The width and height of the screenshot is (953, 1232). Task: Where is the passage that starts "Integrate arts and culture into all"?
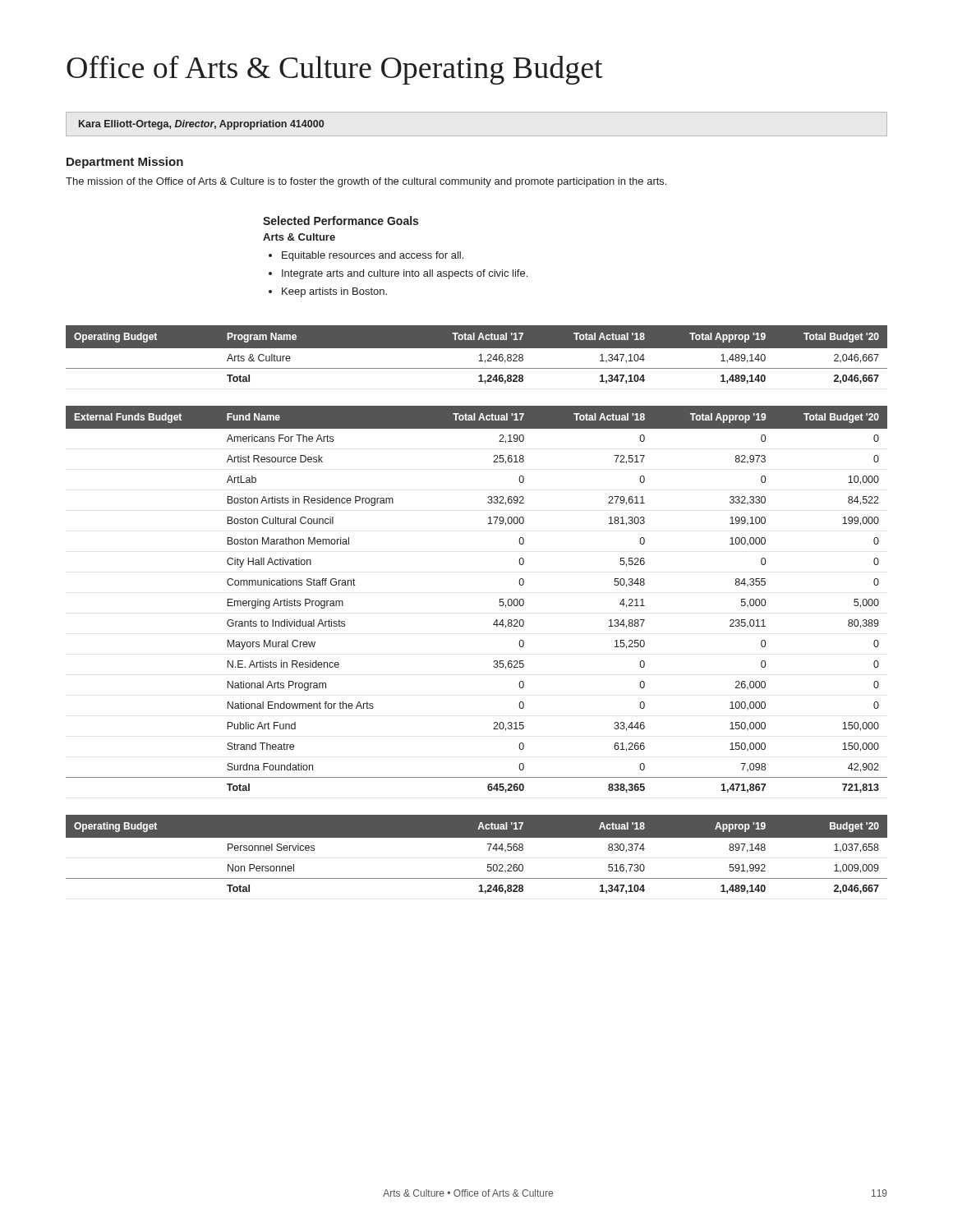click(x=398, y=274)
